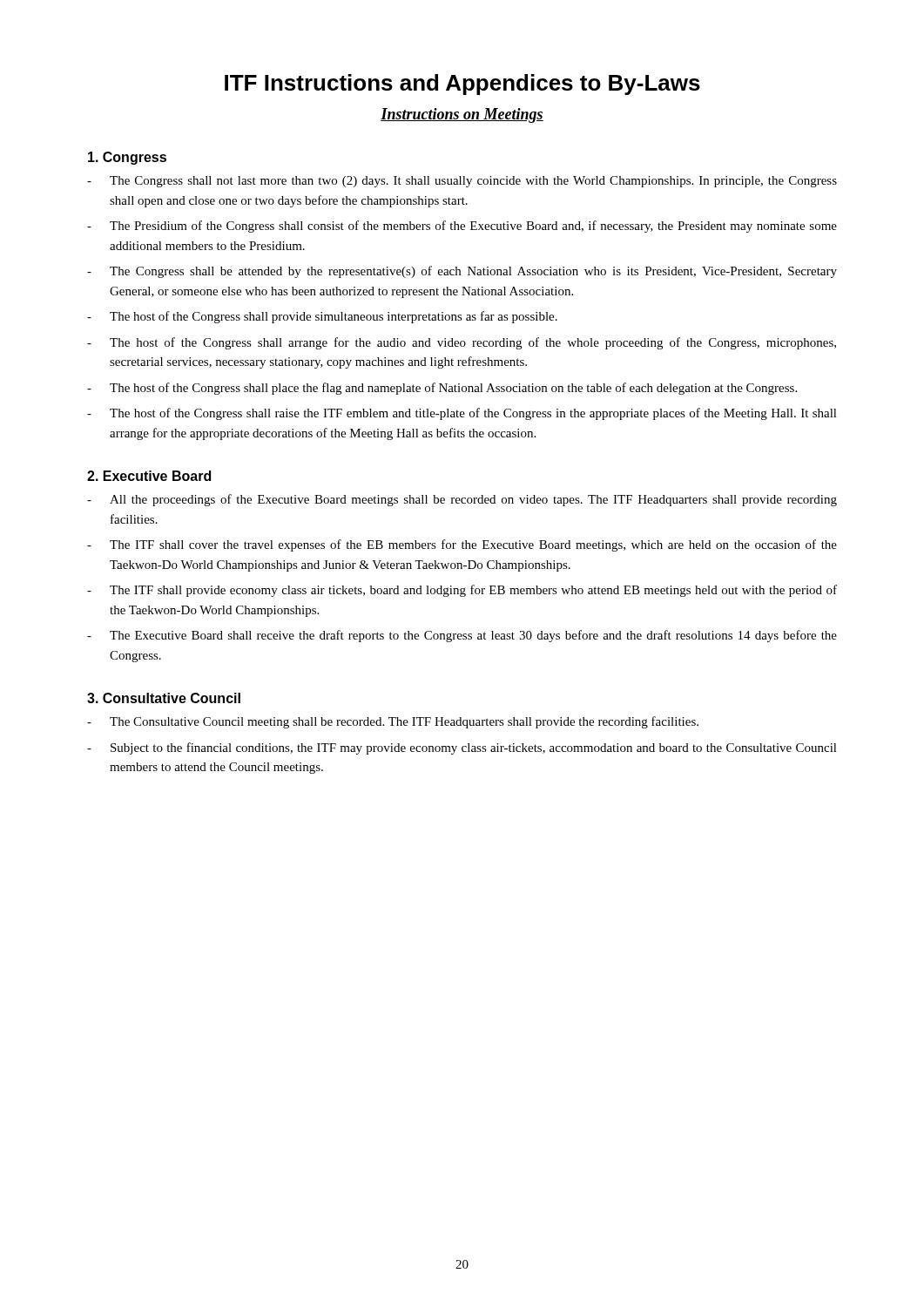Locate the element starting "- The ITF shall provide"
Screen dimensions: 1307x924
462,600
